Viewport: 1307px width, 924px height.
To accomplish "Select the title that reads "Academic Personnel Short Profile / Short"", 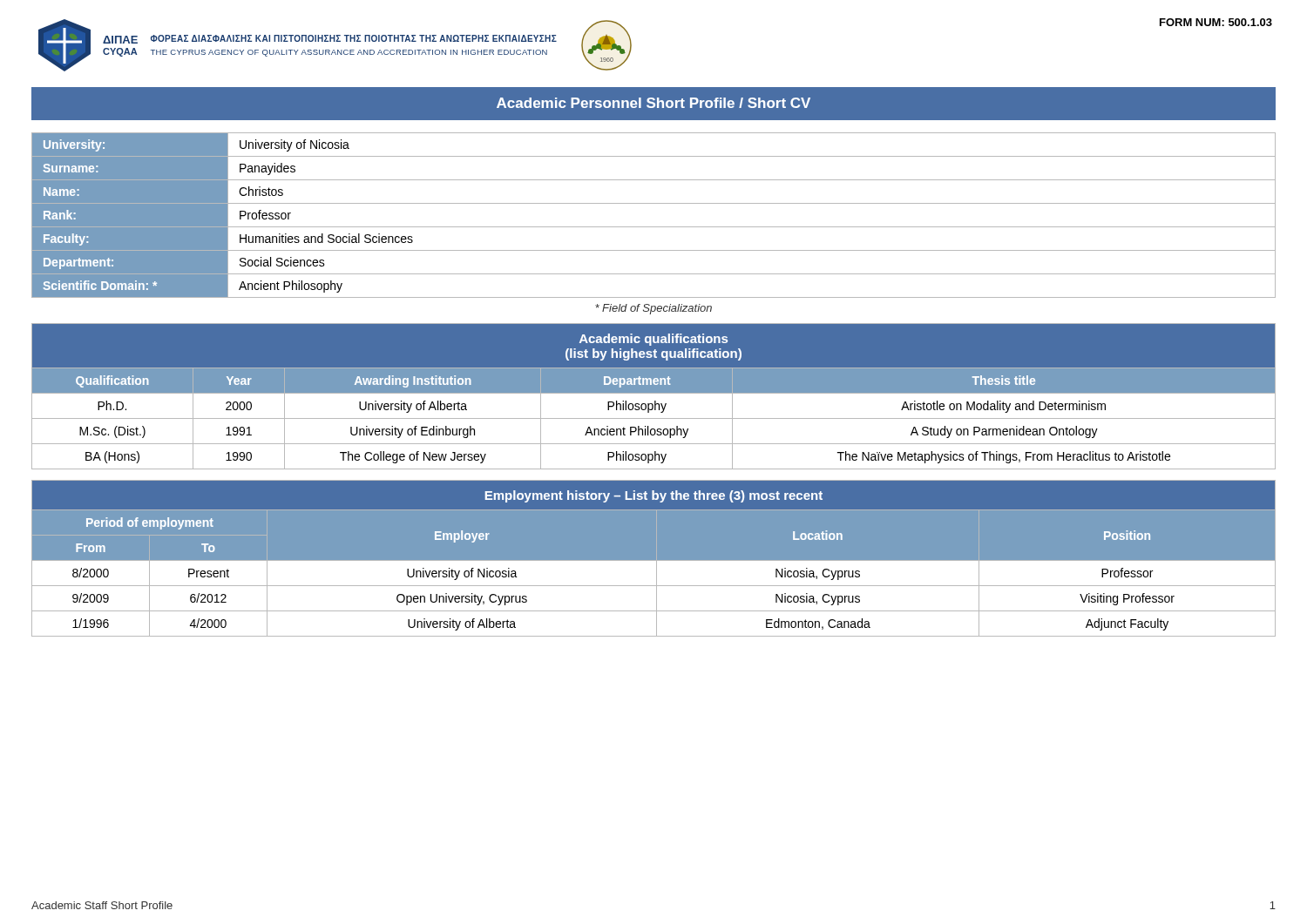I will pos(654,103).
